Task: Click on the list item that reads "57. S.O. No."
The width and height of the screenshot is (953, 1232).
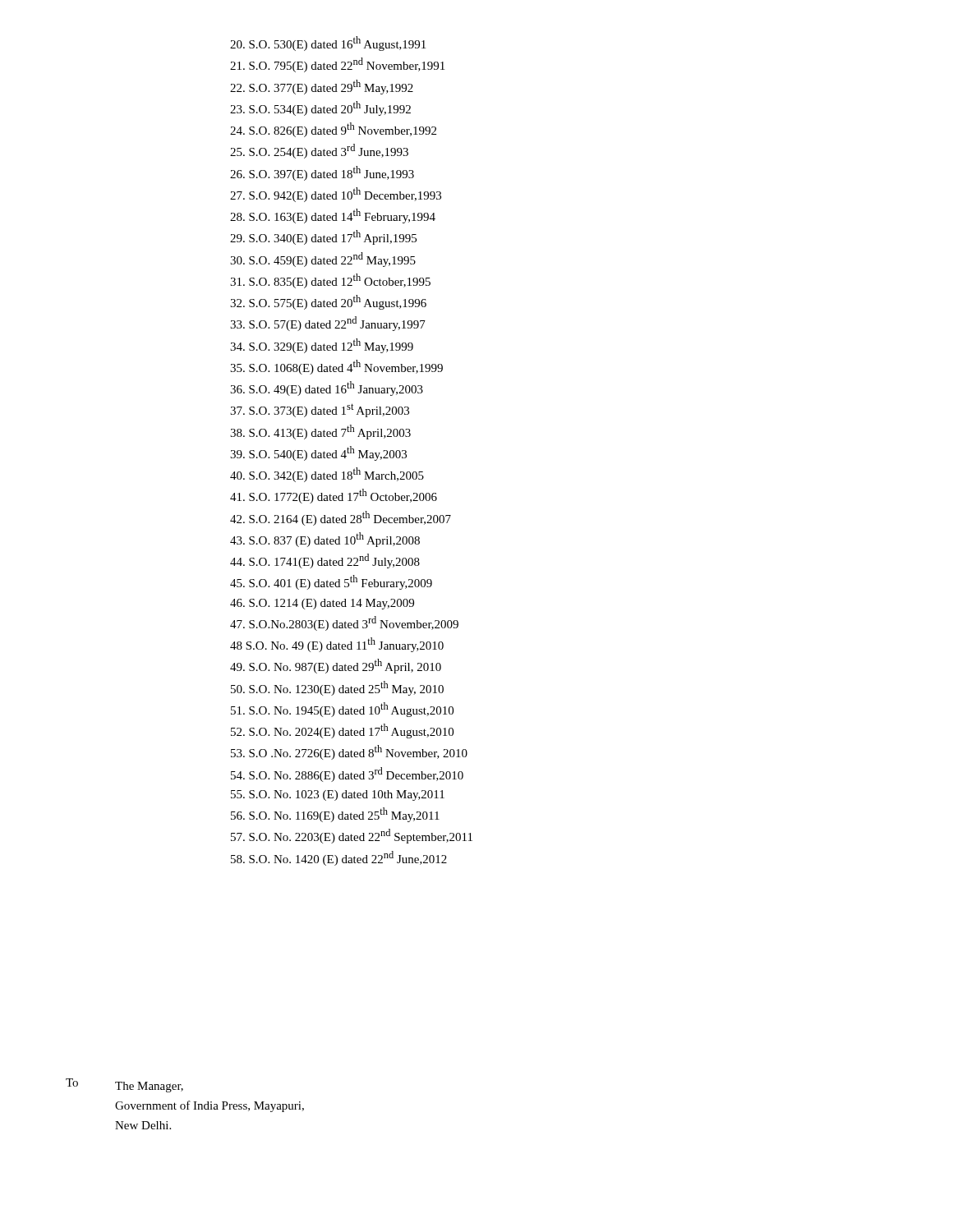Action: 352,835
